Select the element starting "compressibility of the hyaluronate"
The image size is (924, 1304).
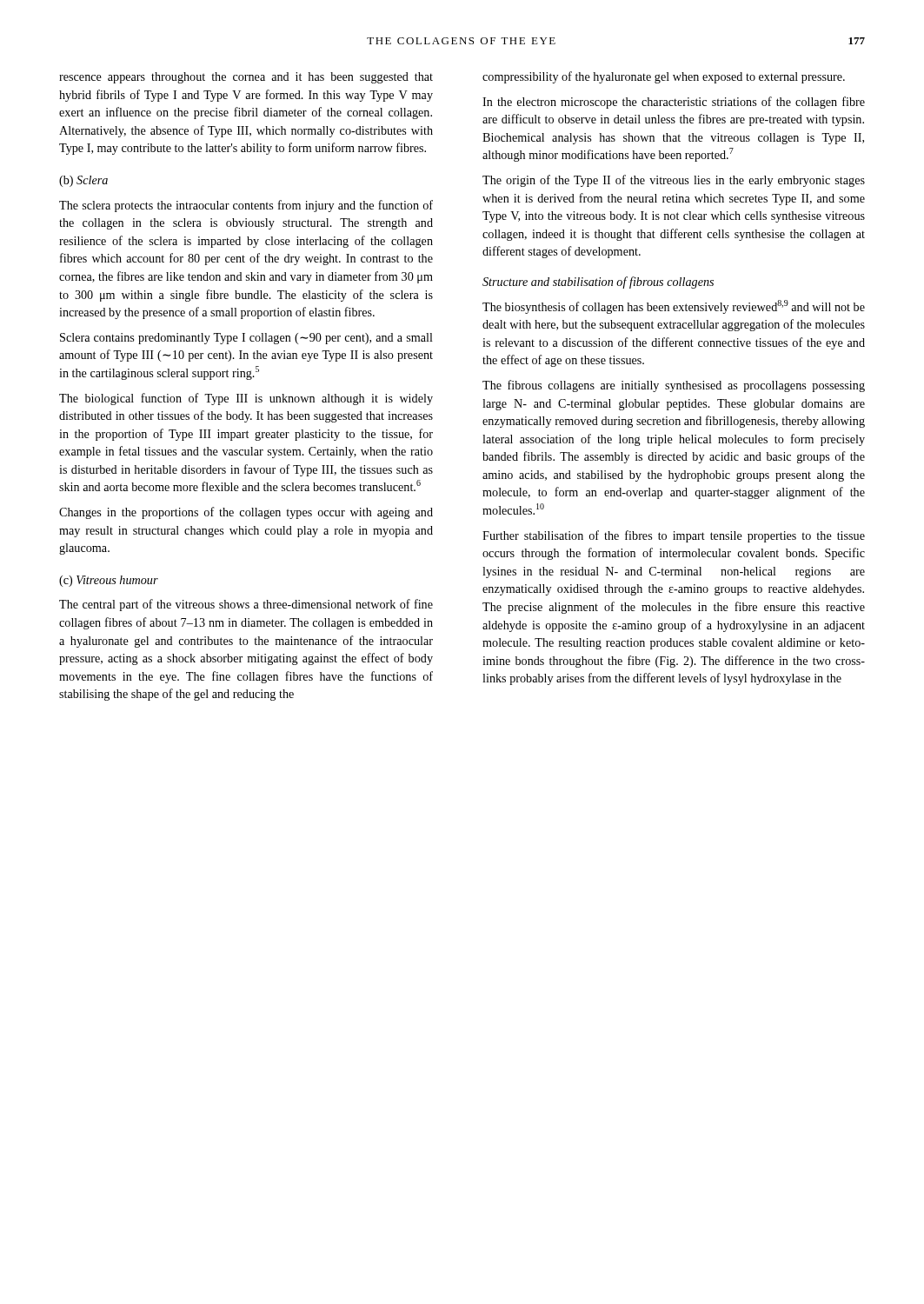[x=674, y=77]
